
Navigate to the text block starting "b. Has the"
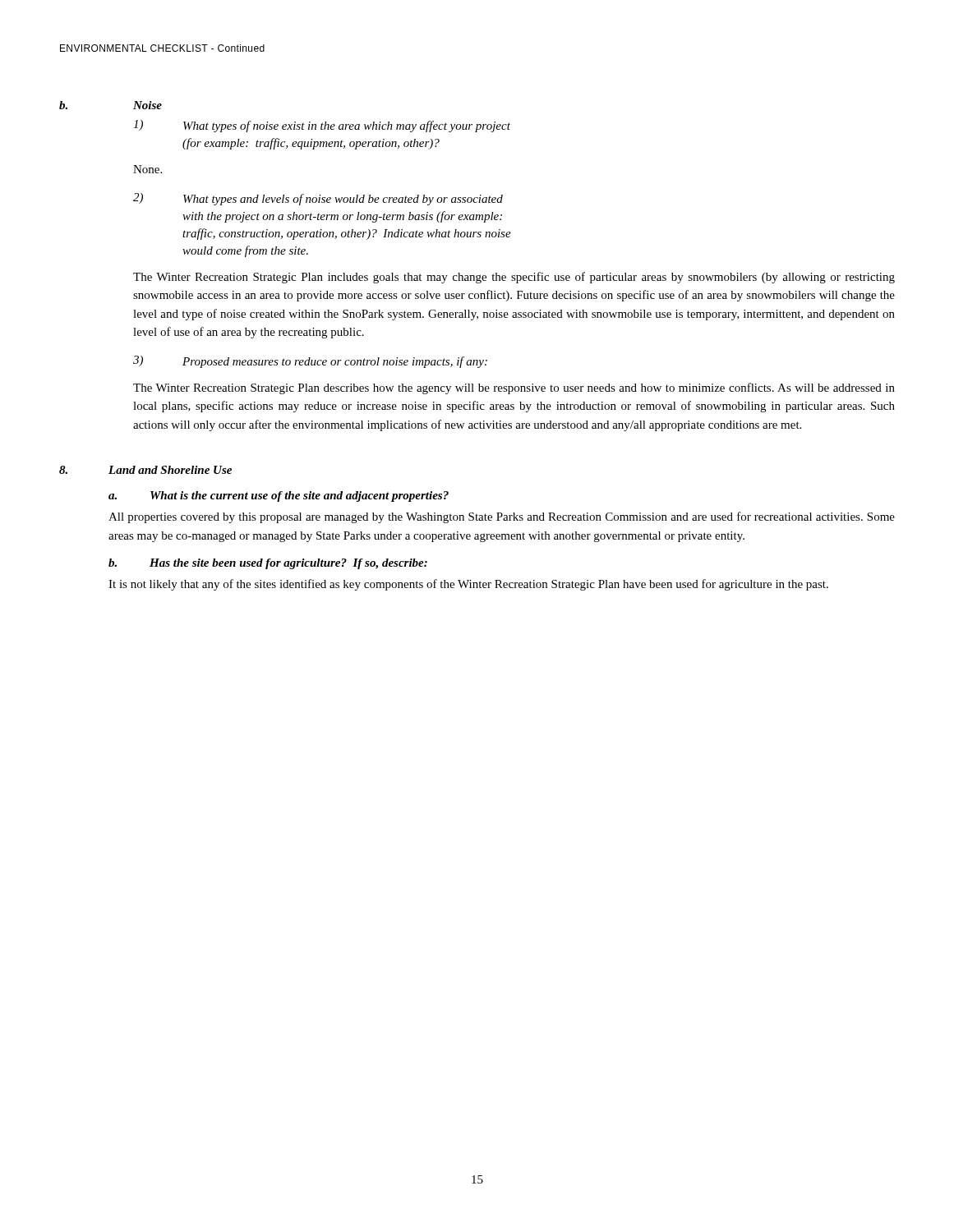pyautogui.click(x=268, y=563)
